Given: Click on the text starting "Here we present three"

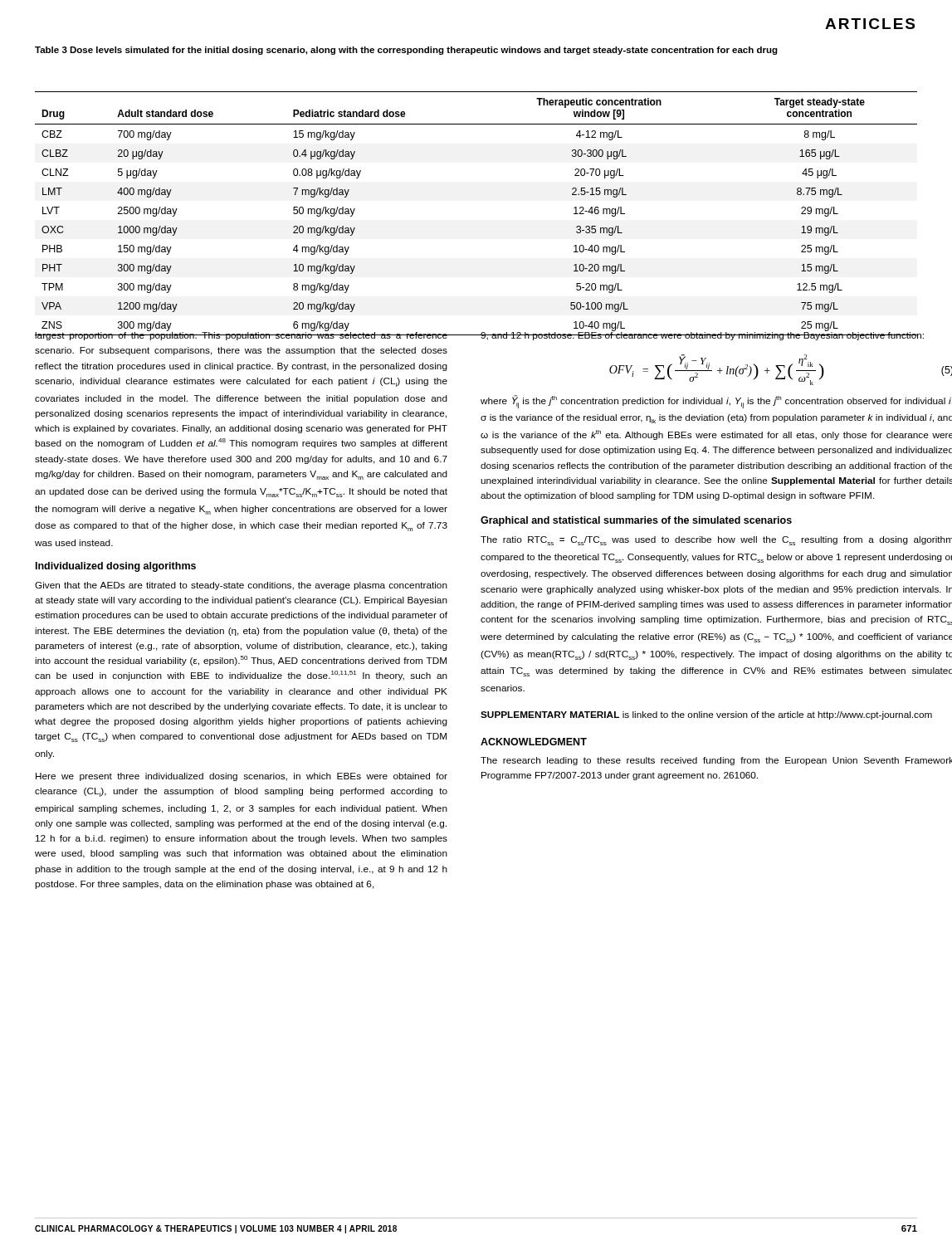Looking at the screenshot, I should pos(241,830).
